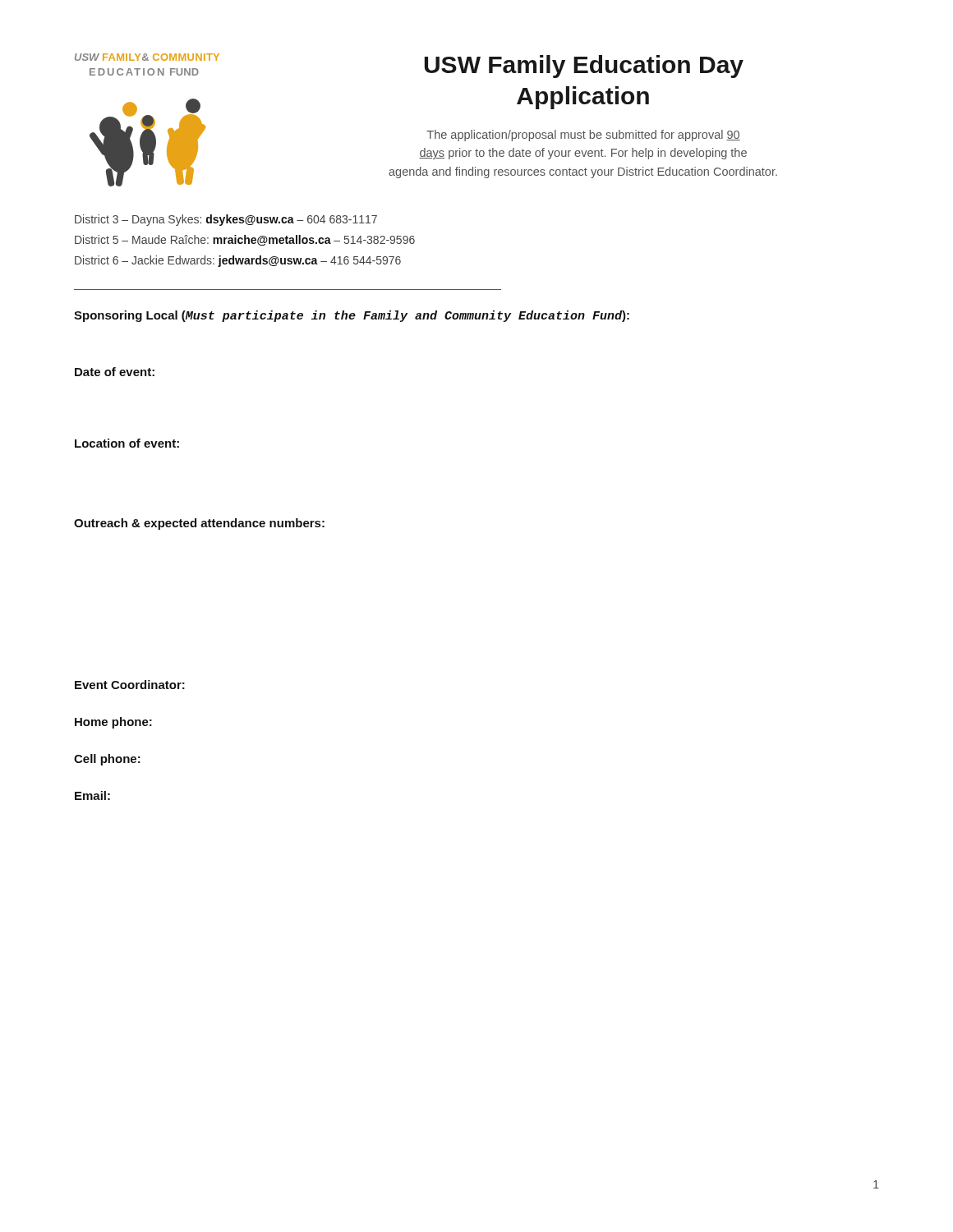The image size is (953, 1232).
Task: Find the block starting "Home phone:"
Action: point(113,722)
